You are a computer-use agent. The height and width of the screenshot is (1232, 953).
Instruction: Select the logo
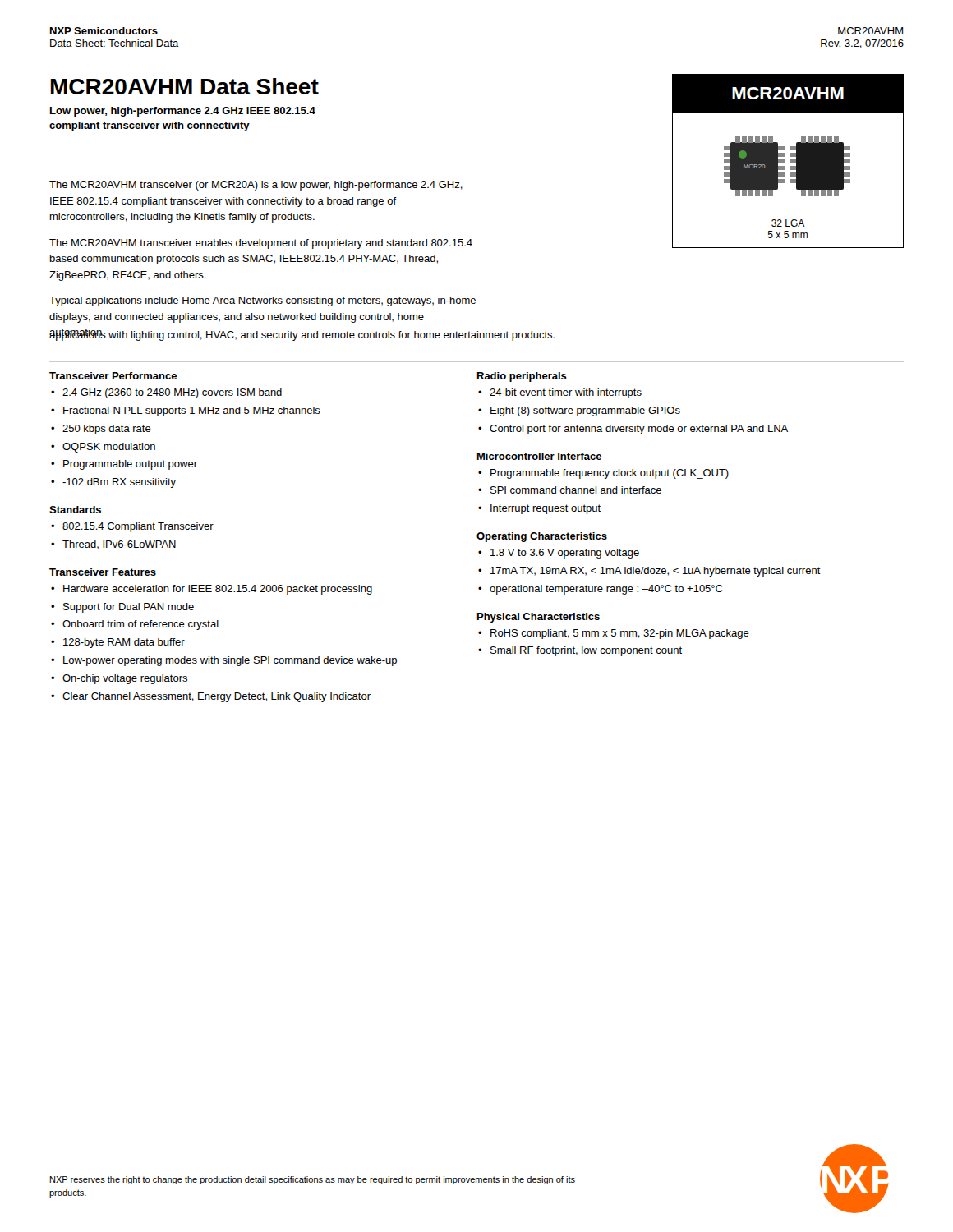click(x=854, y=1179)
